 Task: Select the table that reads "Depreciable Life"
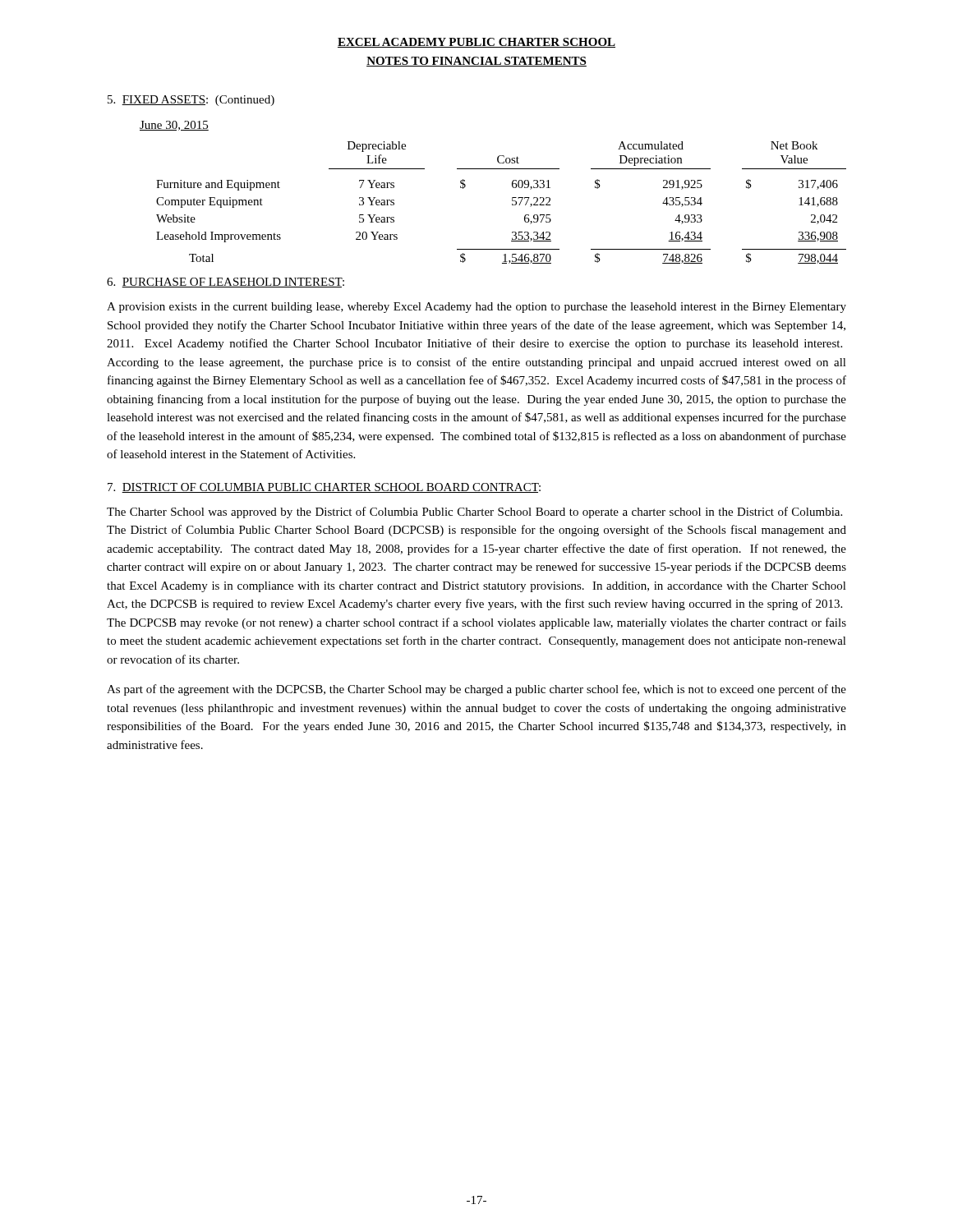(493, 202)
